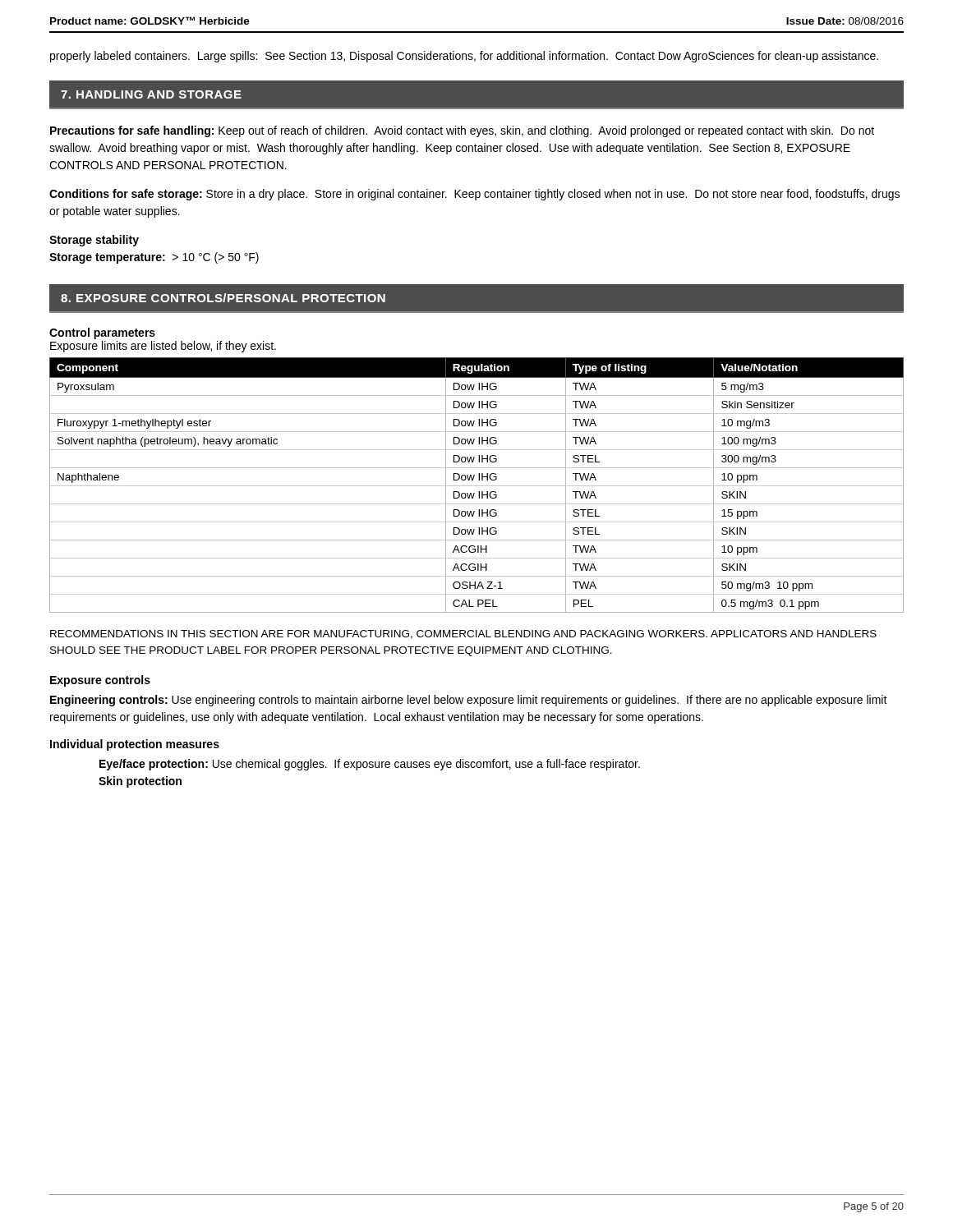Locate the element starting "8. EXPOSURE CONTROLS/PERSONAL"
The image size is (953, 1232).
point(476,298)
